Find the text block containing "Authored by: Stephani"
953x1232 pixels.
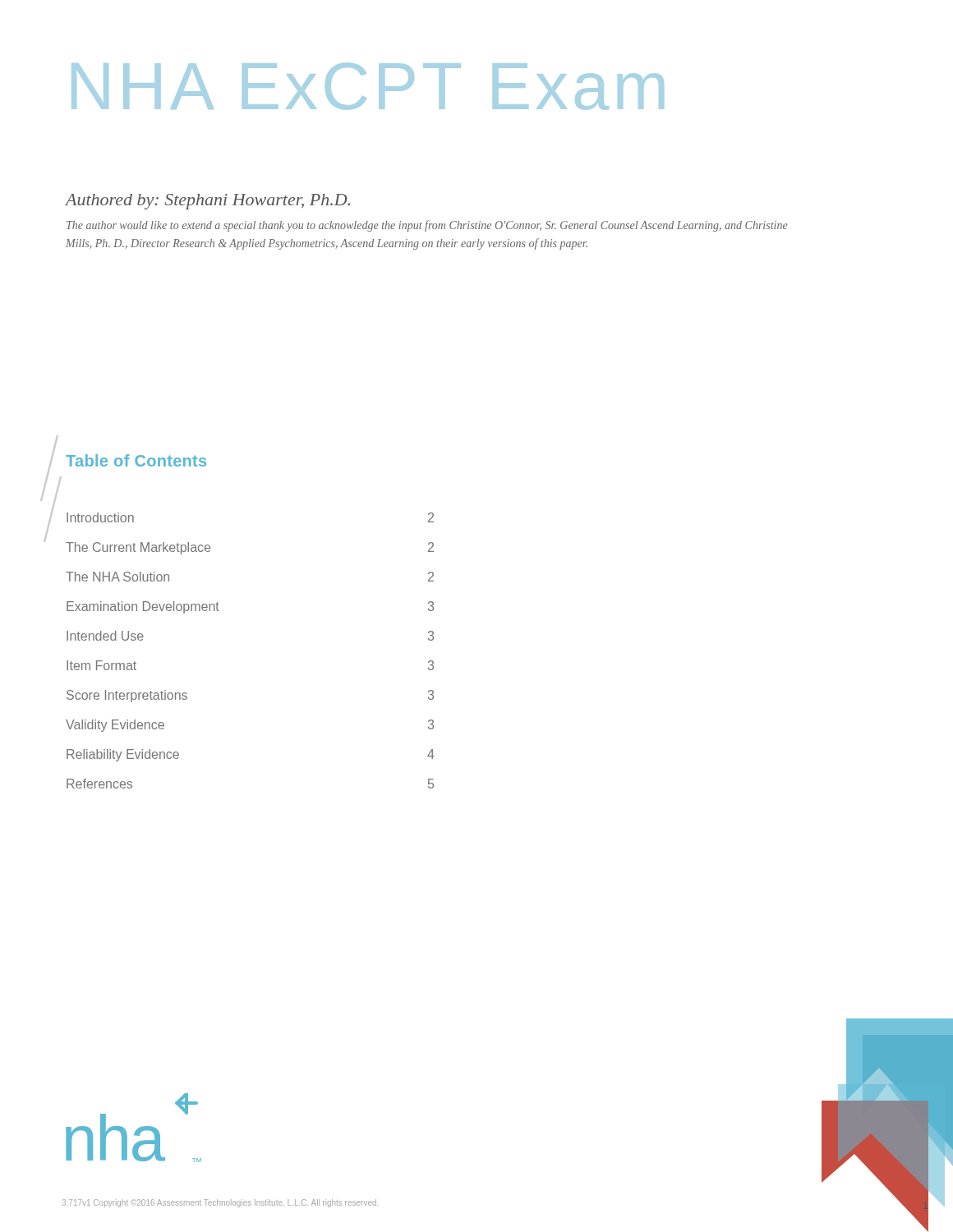(427, 221)
